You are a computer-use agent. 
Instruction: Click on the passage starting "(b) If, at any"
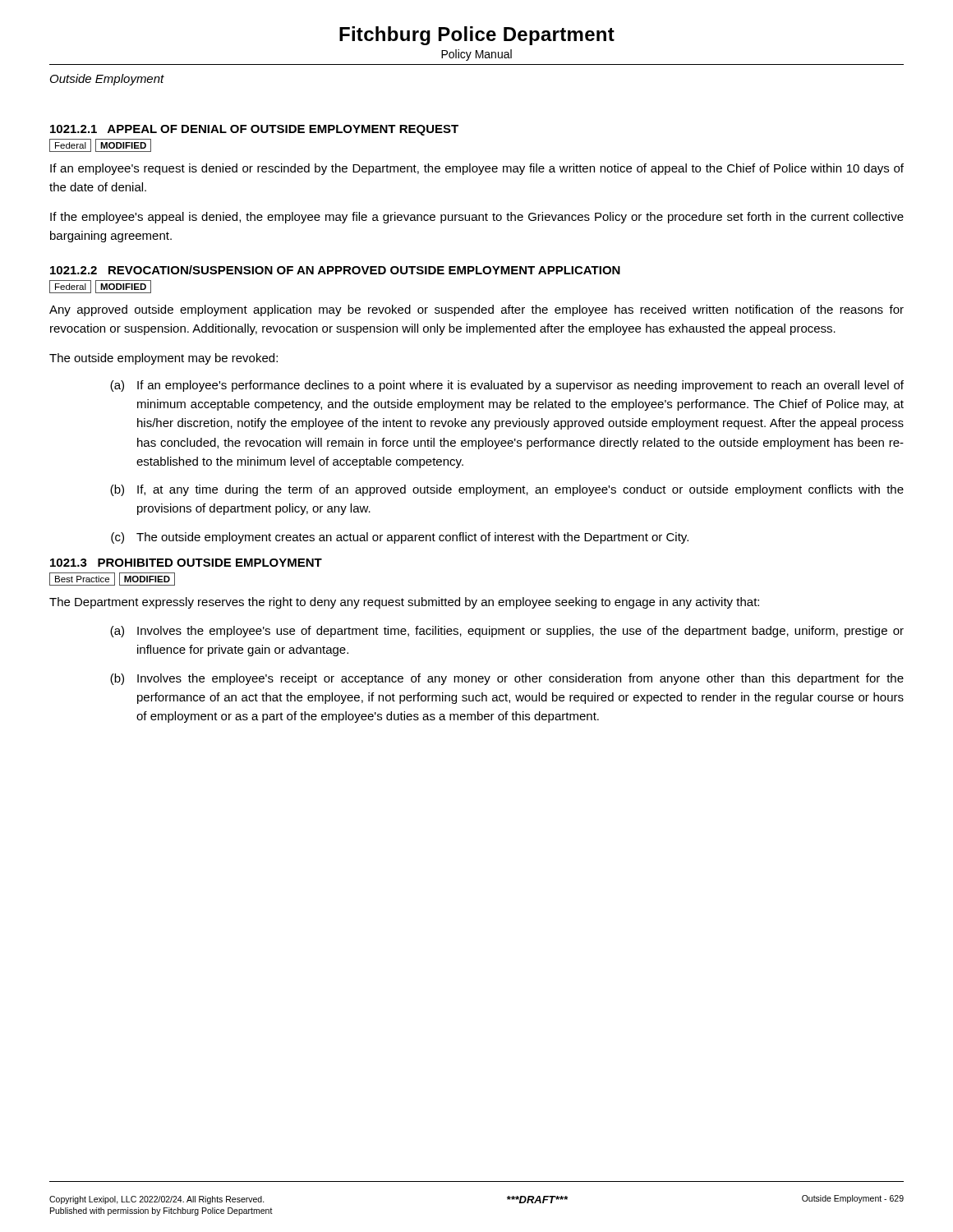493,499
